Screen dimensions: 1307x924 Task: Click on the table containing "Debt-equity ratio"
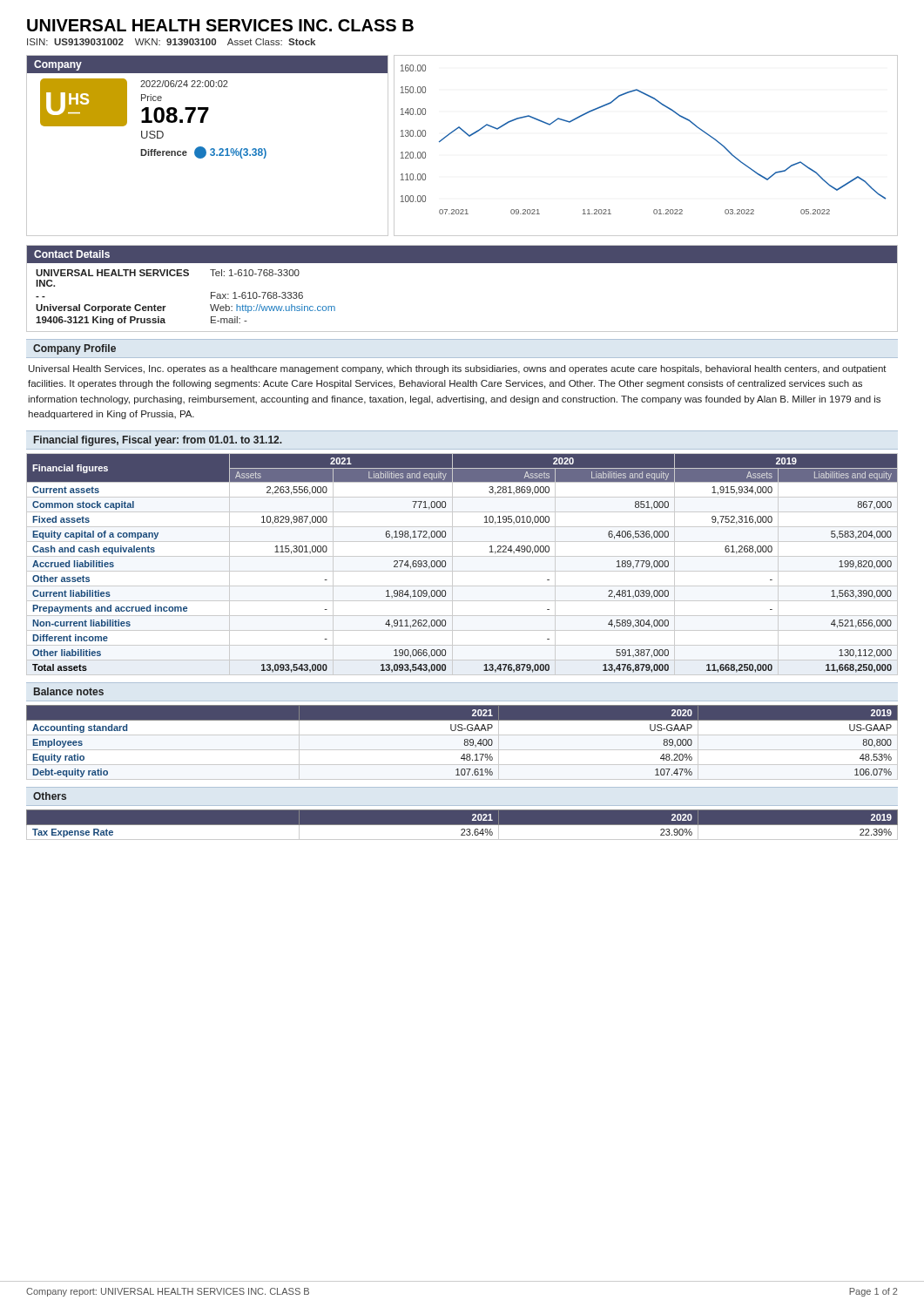(462, 742)
